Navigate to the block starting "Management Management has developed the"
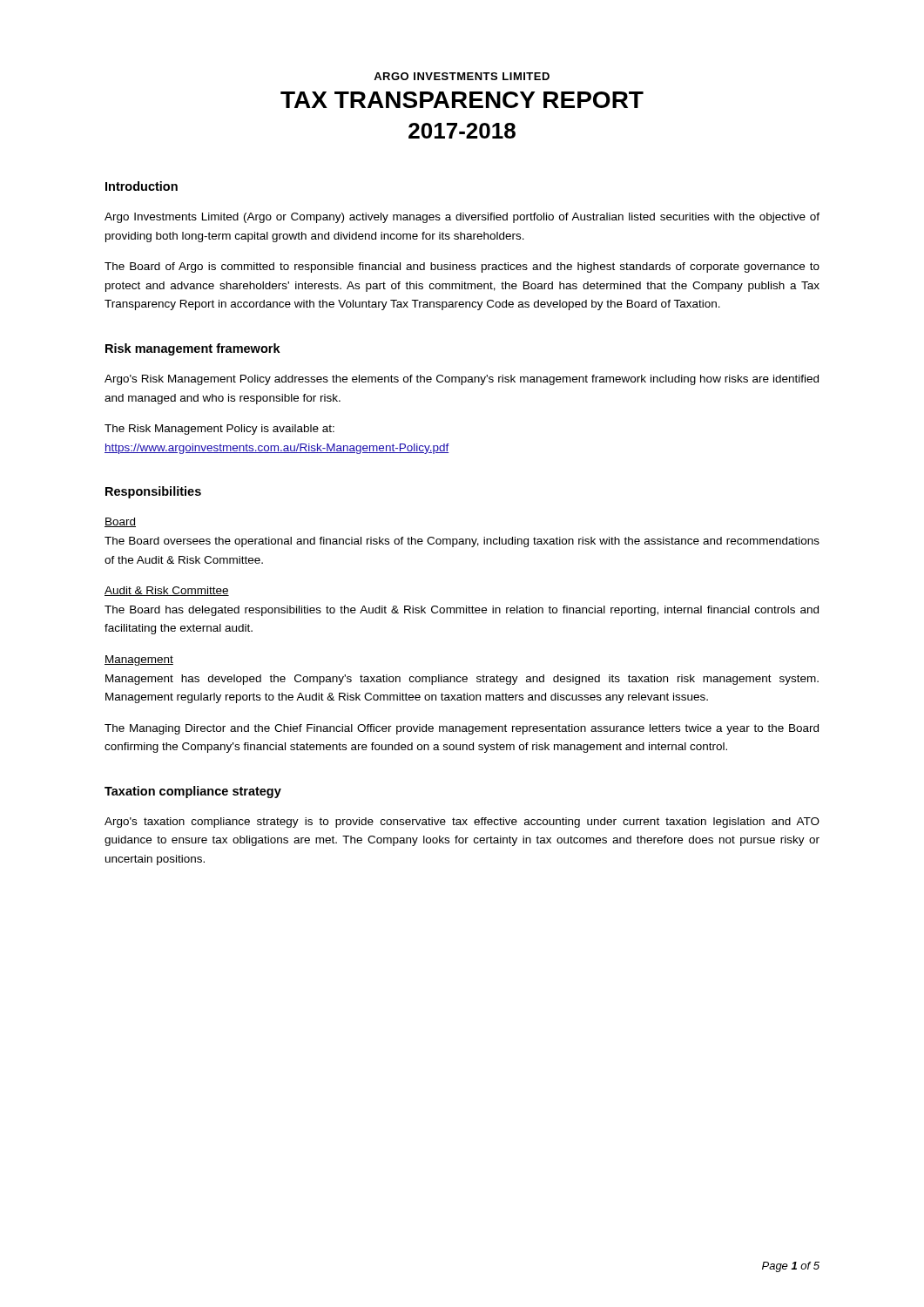This screenshot has width=924, height=1307. [462, 678]
